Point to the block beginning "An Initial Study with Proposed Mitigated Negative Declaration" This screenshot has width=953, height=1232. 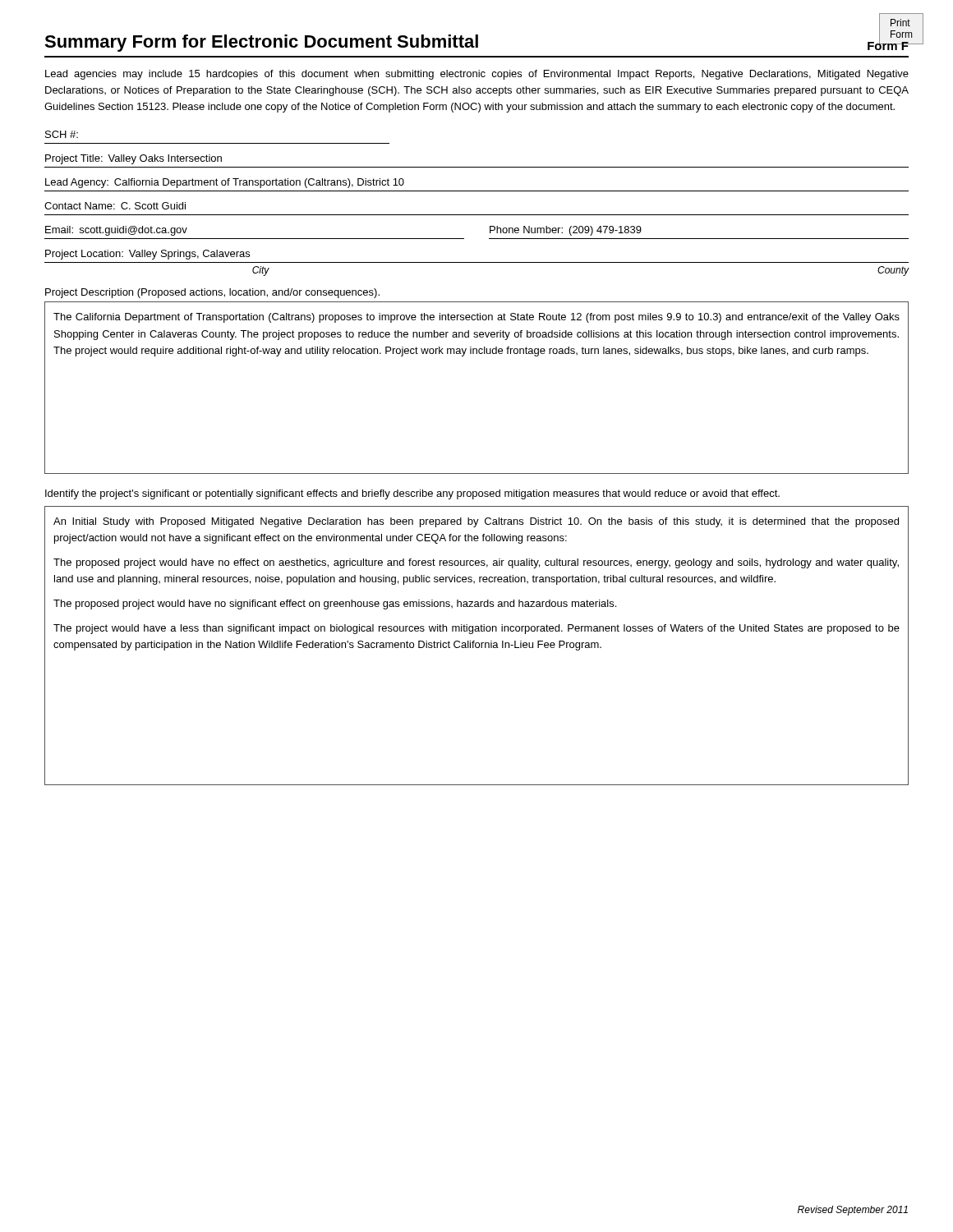pos(476,583)
